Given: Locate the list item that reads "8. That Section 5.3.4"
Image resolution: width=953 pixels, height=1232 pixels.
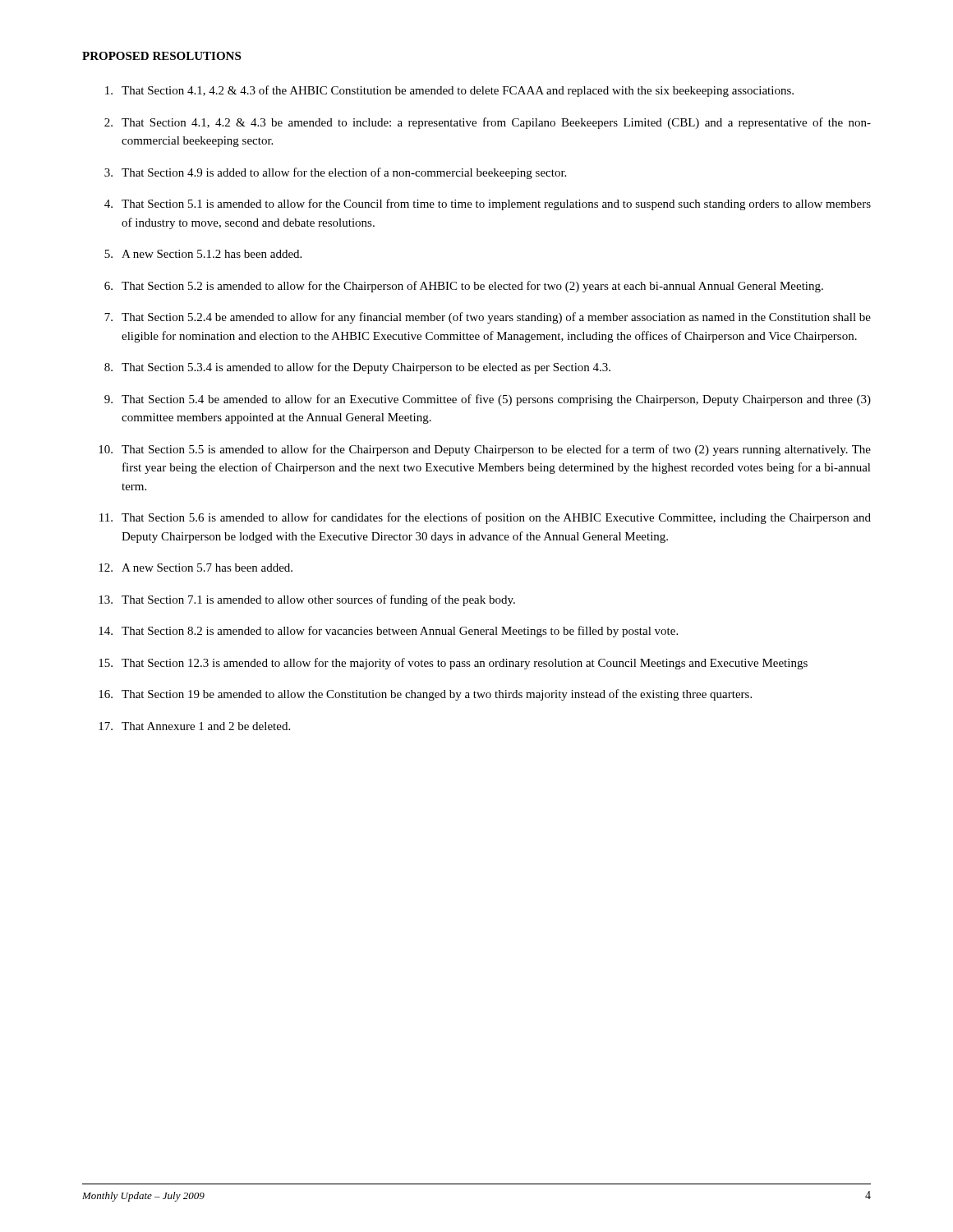Looking at the screenshot, I should click(x=476, y=367).
